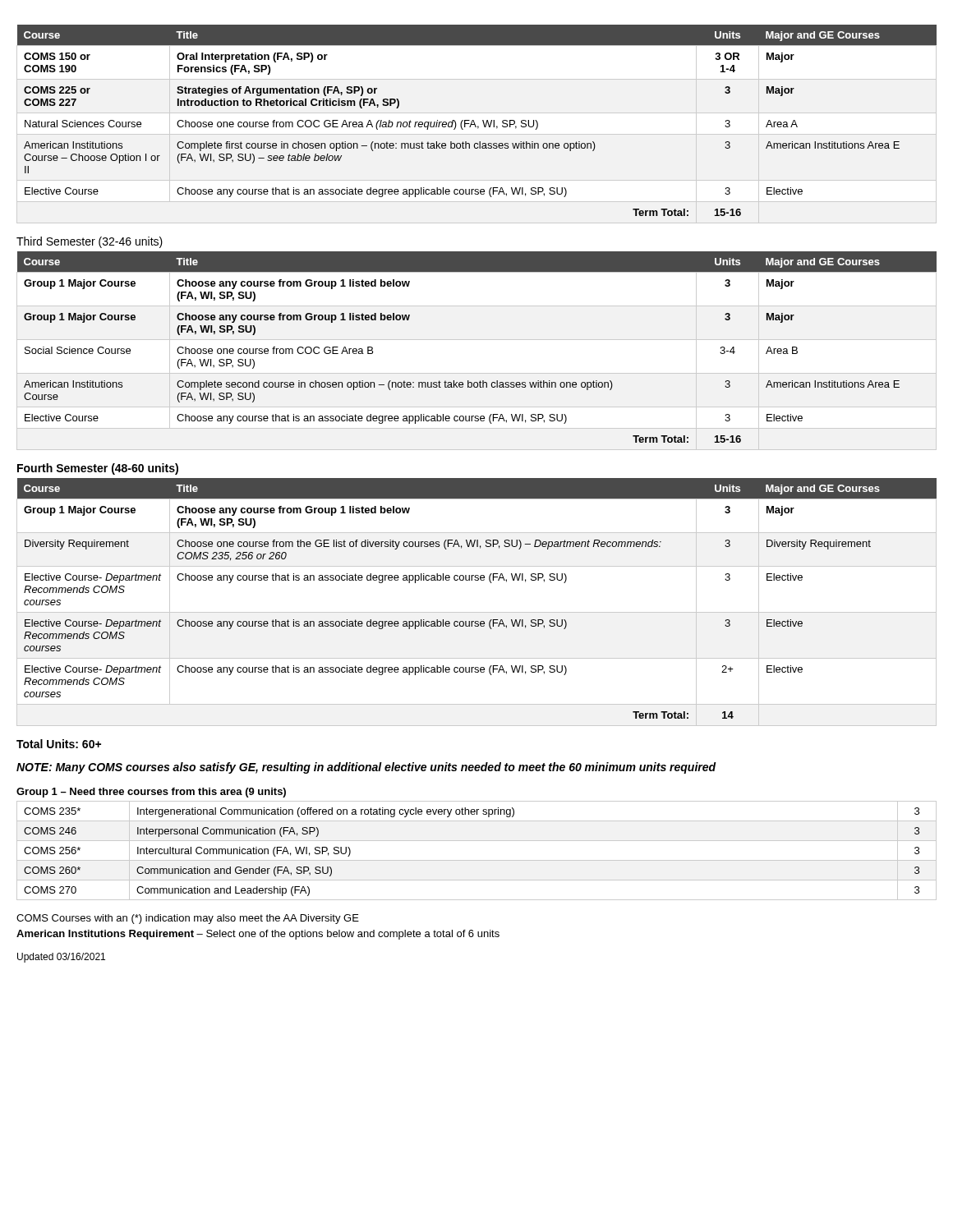The width and height of the screenshot is (953, 1232).
Task: Select the text block that says "NOTE: Many COMS courses also satisfy"
Action: pos(366,767)
